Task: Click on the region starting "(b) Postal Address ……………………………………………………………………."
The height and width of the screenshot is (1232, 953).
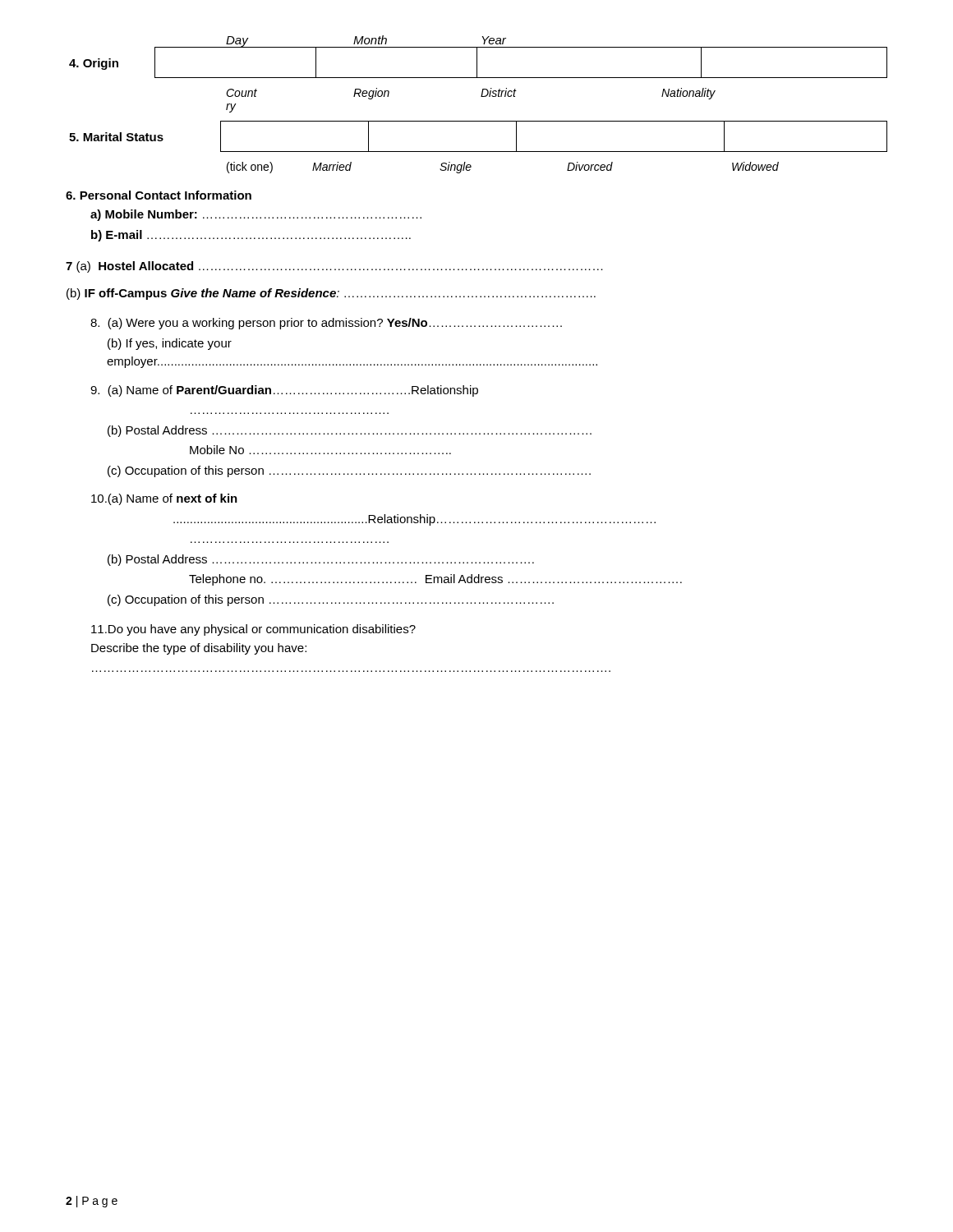Action: point(321,559)
